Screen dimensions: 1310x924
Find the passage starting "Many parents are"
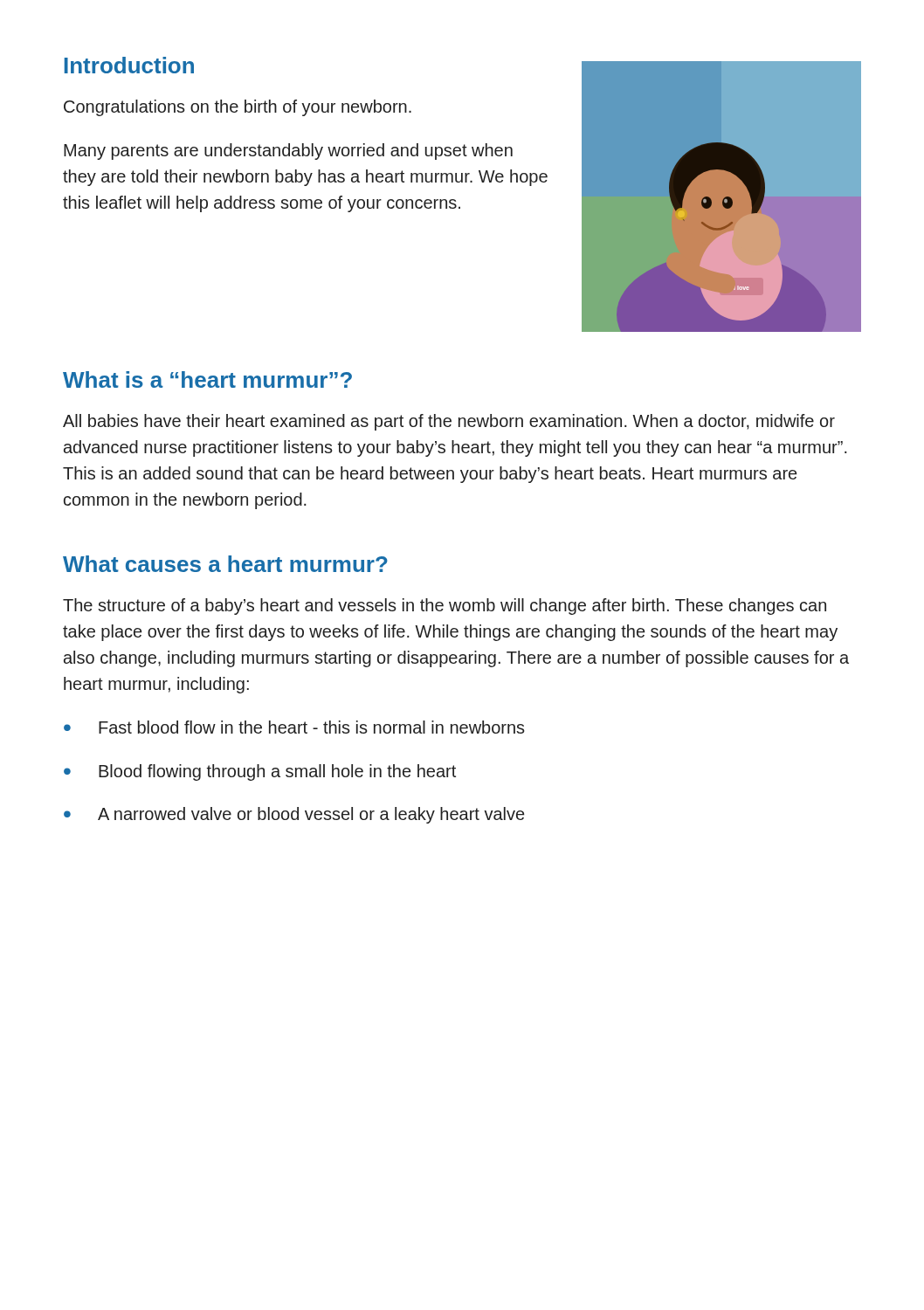(x=305, y=176)
